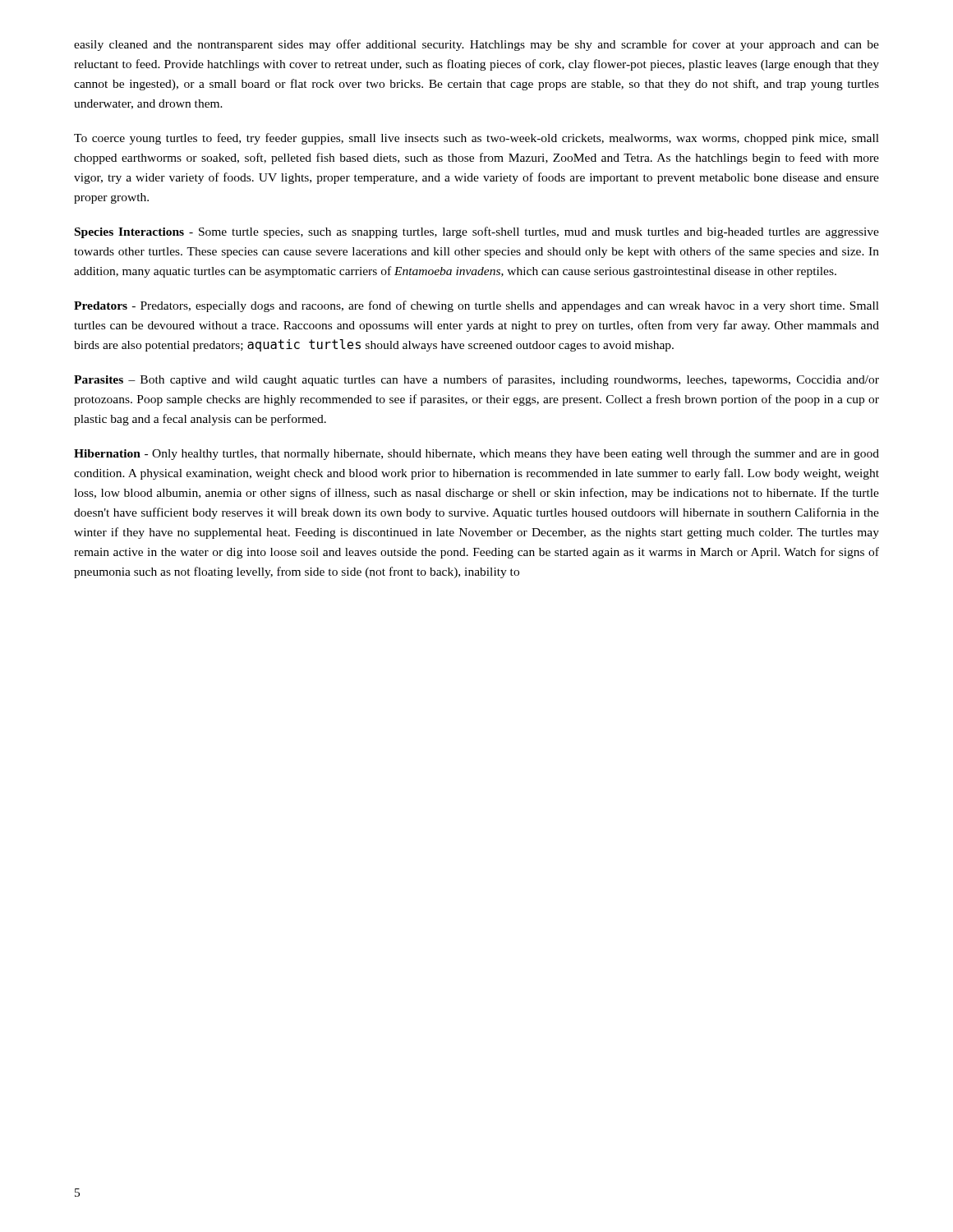Point to the block beginning "To coerce young turtles to feed, try"
Image resolution: width=953 pixels, height=1232 pixels.
point(476,167)
